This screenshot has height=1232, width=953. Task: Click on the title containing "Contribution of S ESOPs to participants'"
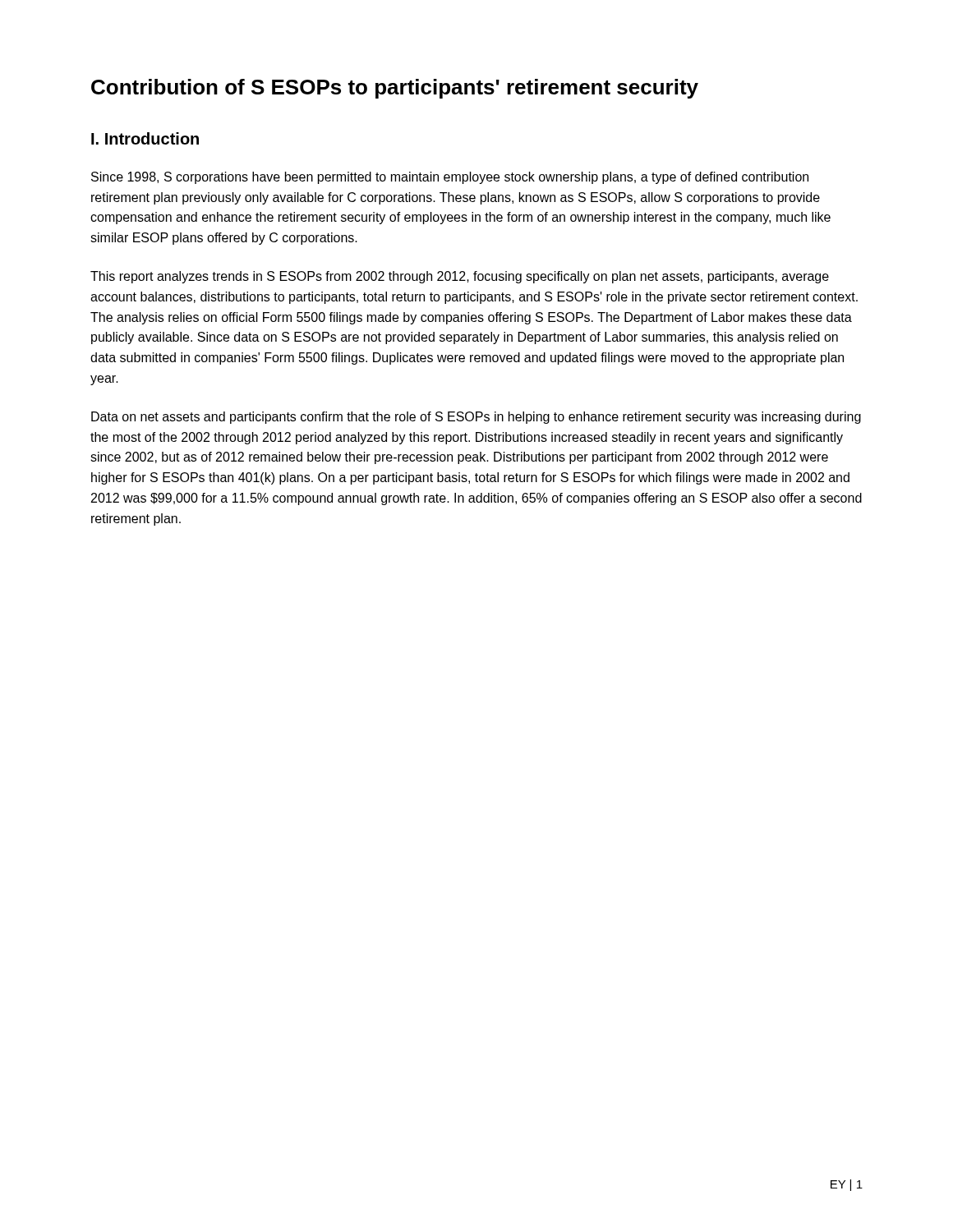(x=394, y=87)
